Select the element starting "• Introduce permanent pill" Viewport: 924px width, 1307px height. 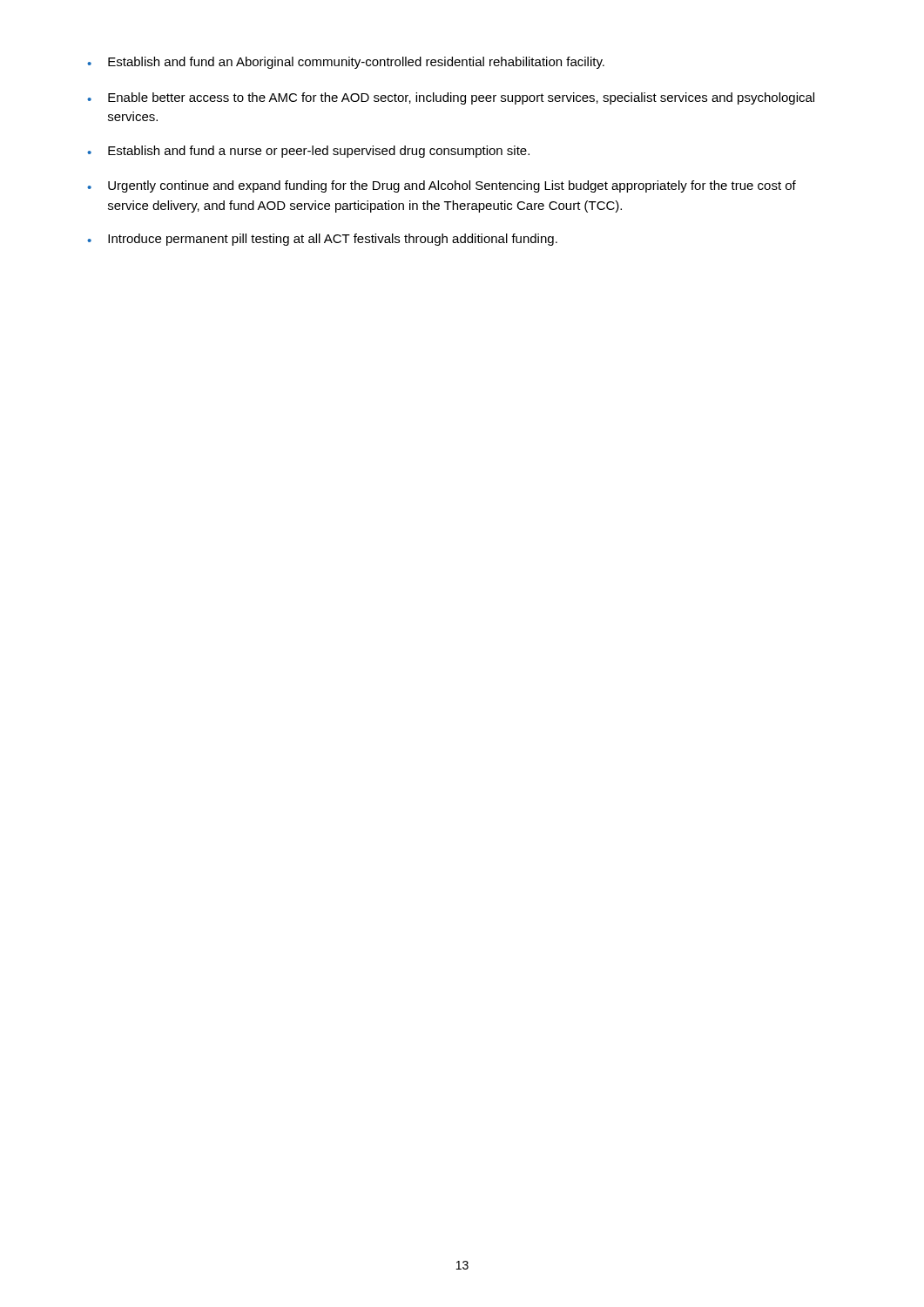coord(323,240)
